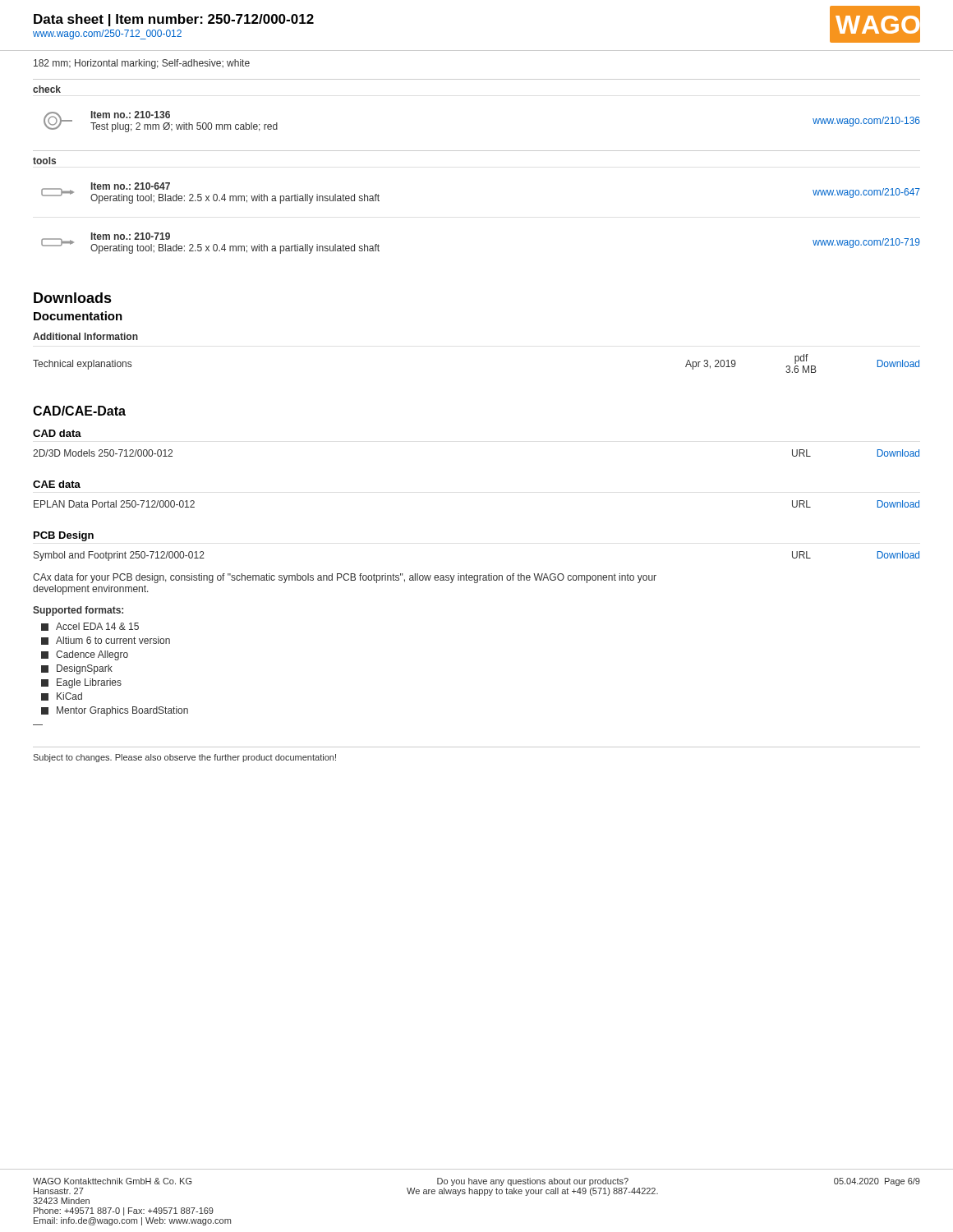Where does it say "Supported formats:"?

[79, 610]
